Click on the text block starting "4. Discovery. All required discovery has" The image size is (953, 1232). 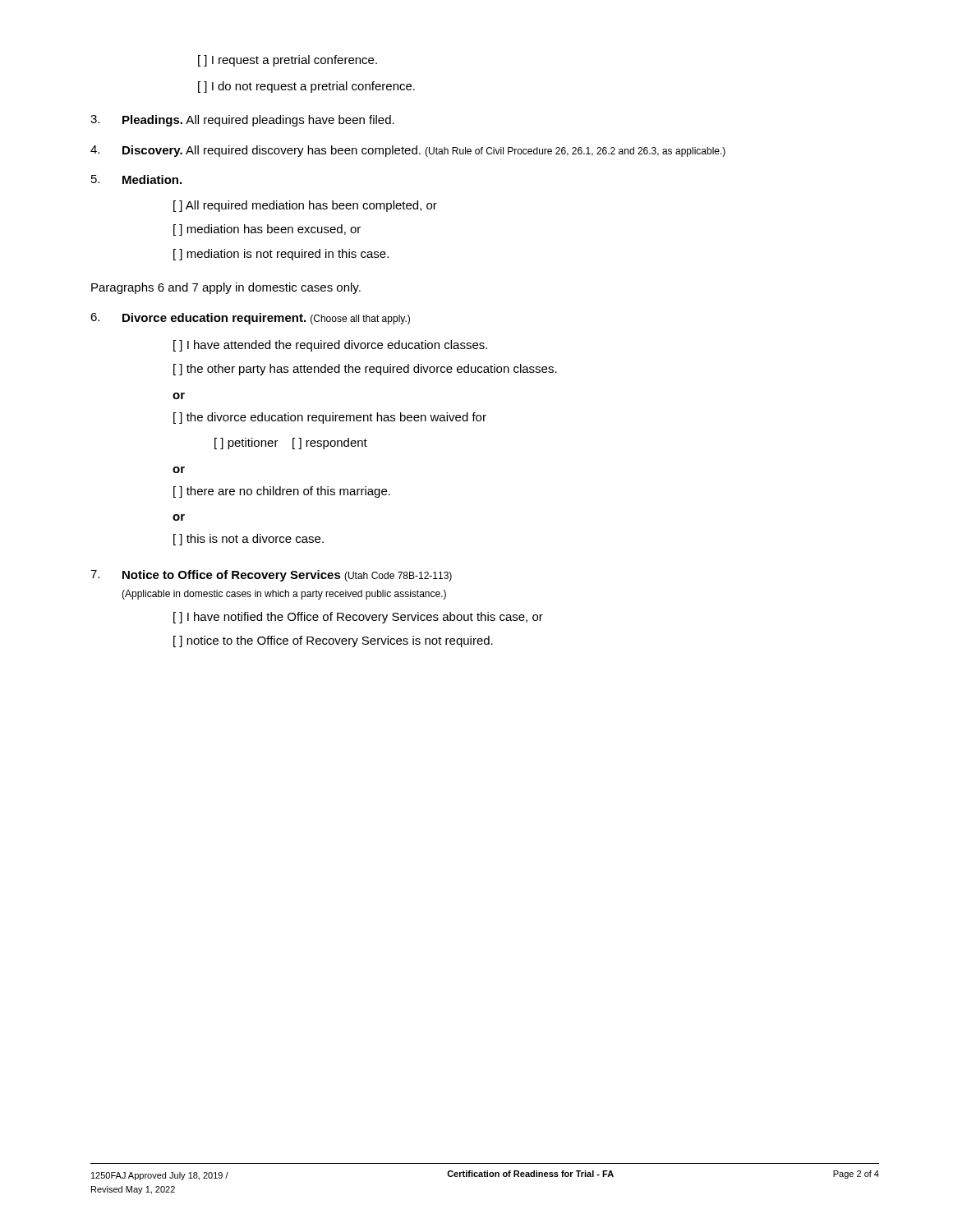485,150
